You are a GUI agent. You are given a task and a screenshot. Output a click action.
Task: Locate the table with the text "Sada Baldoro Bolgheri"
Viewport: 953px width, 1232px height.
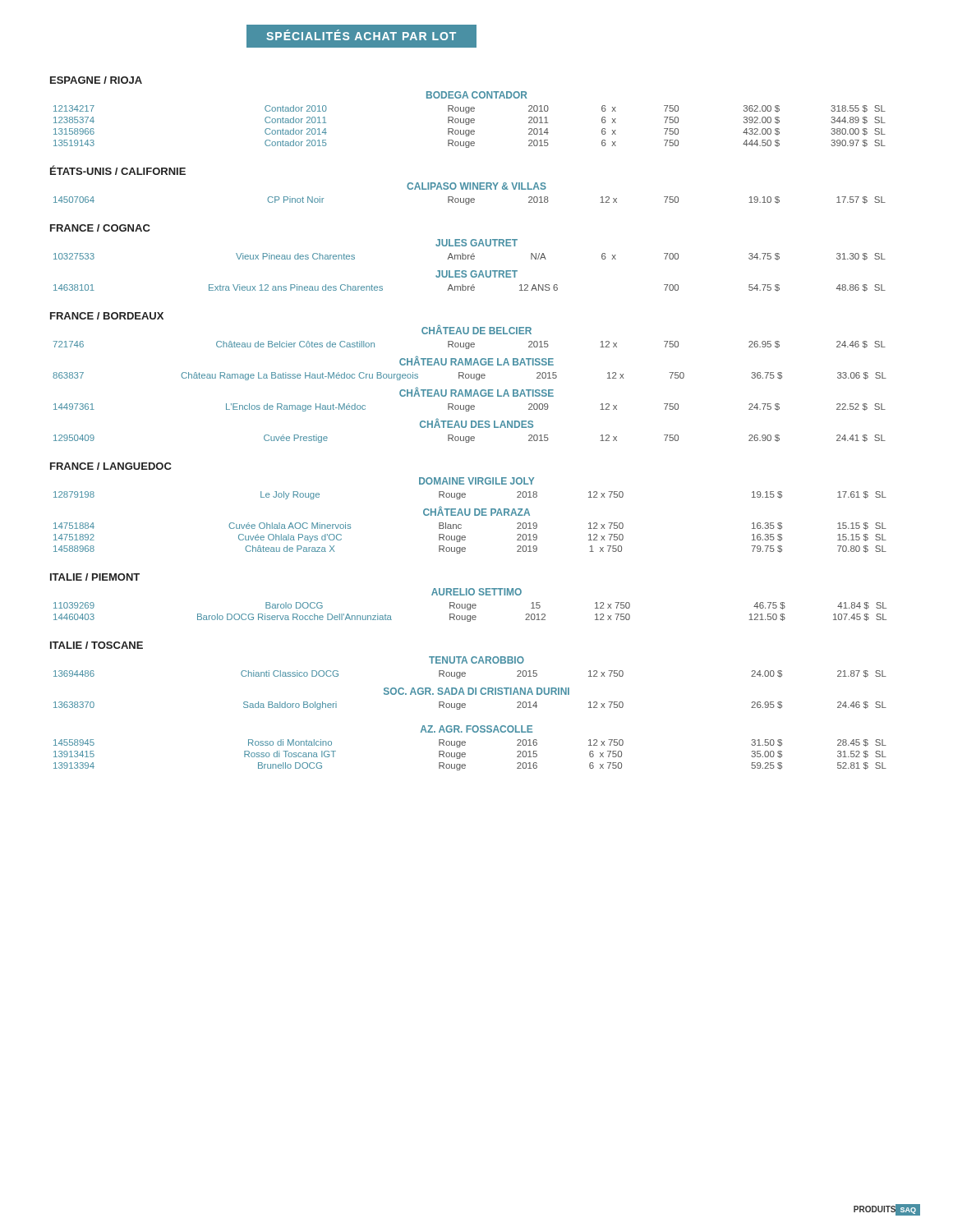pyautogui.click(x=476, y=705)
